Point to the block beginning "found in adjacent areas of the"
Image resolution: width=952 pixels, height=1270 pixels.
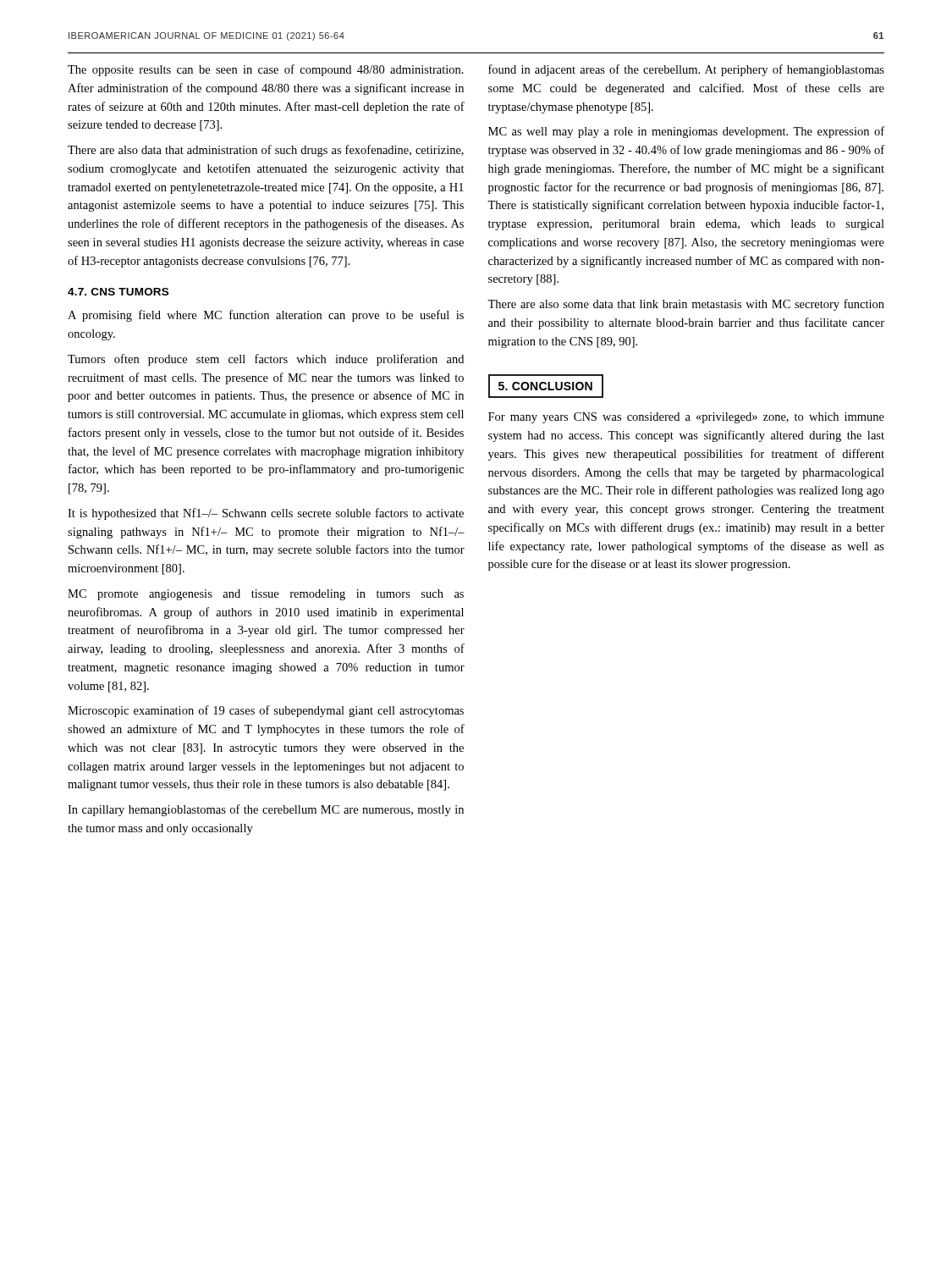click(686, 206)
